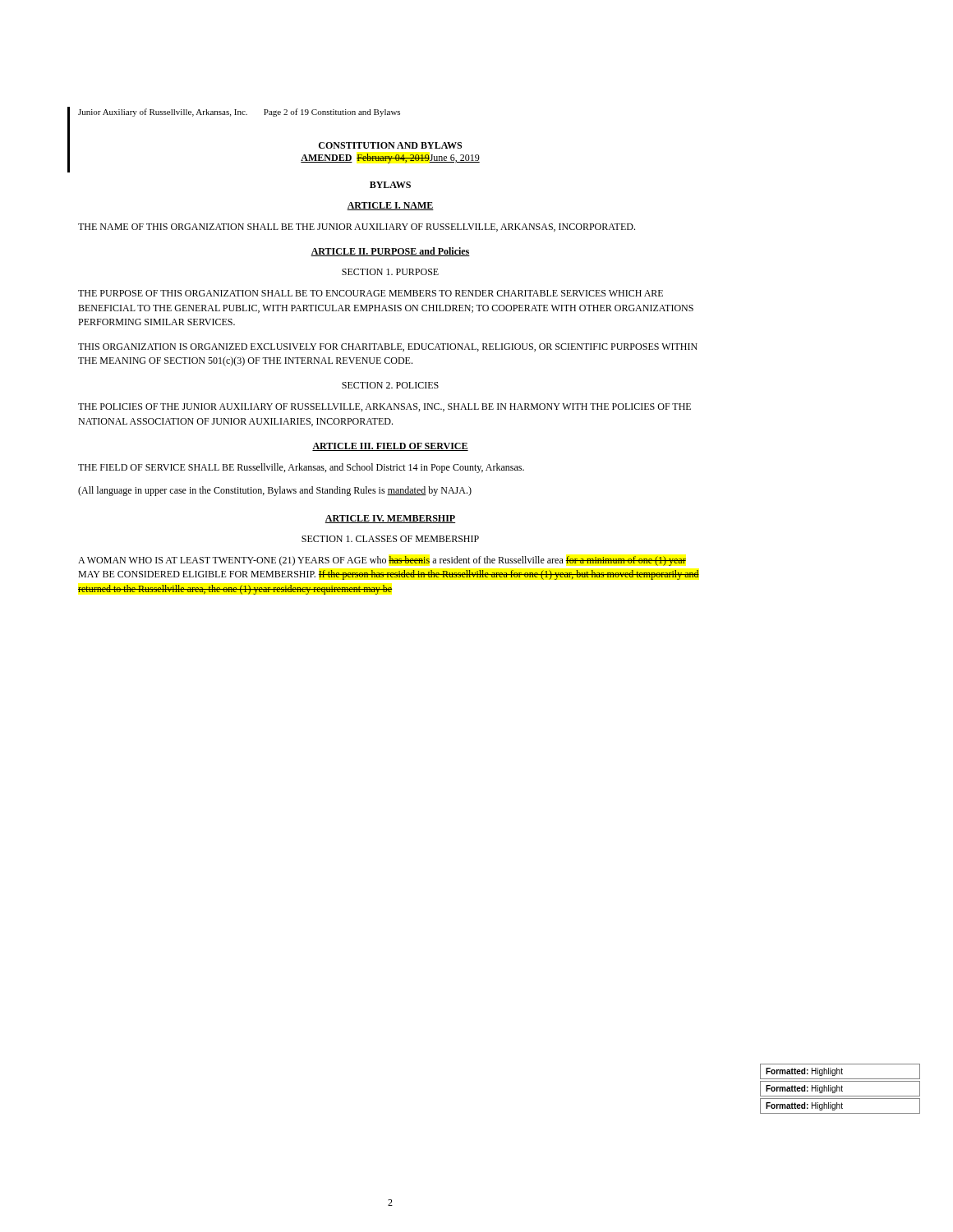The height and width of the screenshot is (1232, 953).
Task: Find the section header that says "SECTION 1. CLASSES"
Action: click(390, 539)
